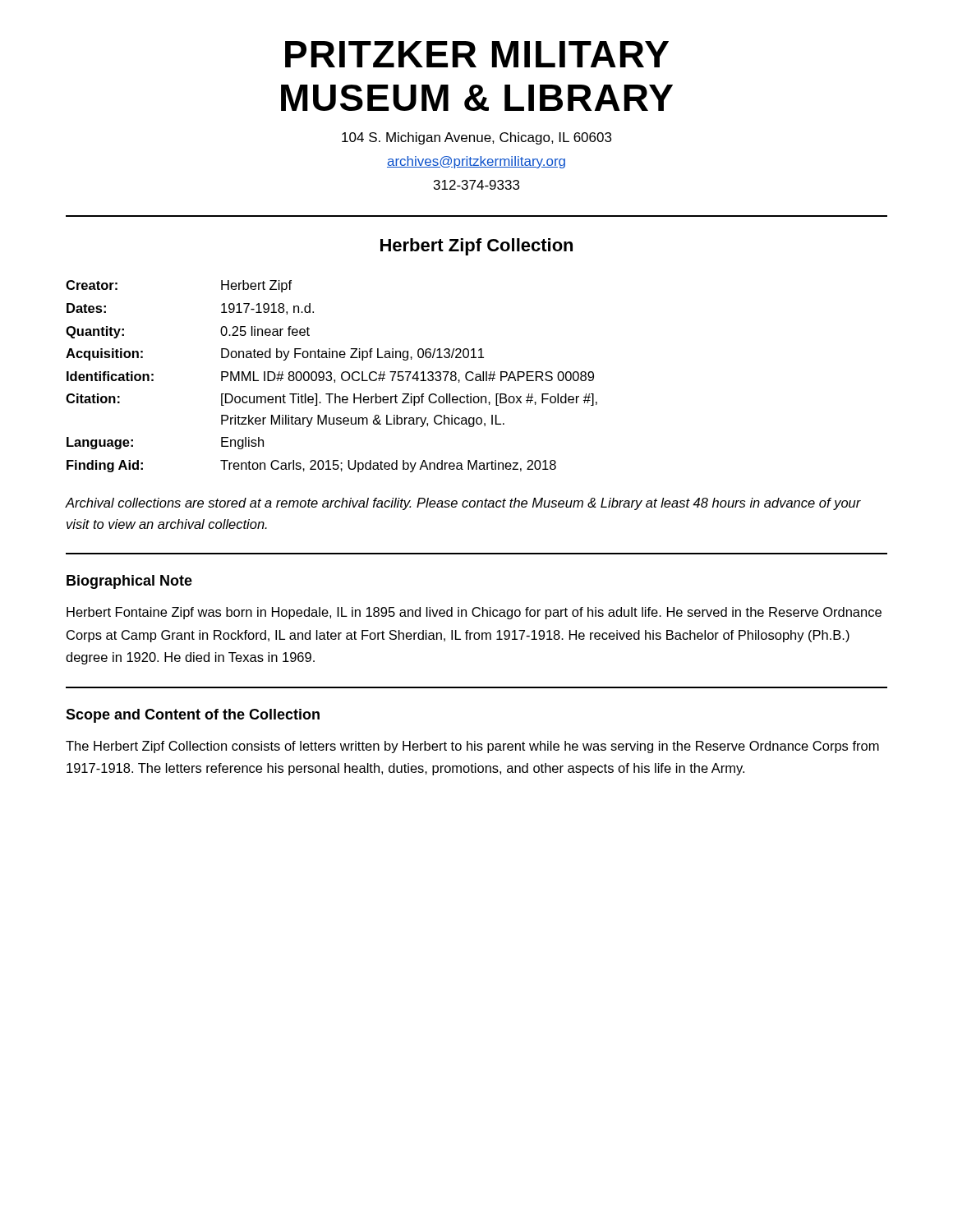Click a table

click(476, 376)
